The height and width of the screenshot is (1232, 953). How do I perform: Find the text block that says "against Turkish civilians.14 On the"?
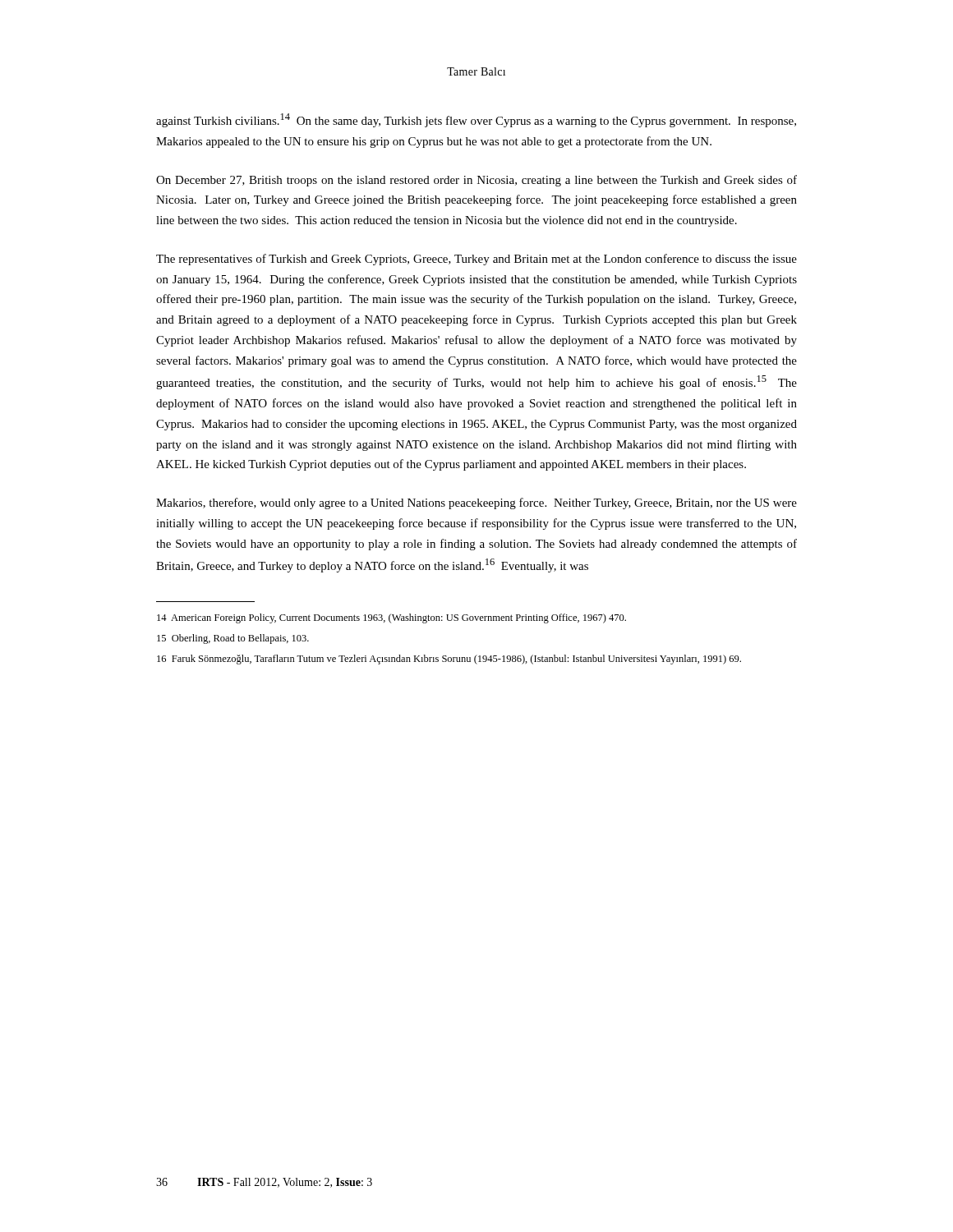point(476,129)
